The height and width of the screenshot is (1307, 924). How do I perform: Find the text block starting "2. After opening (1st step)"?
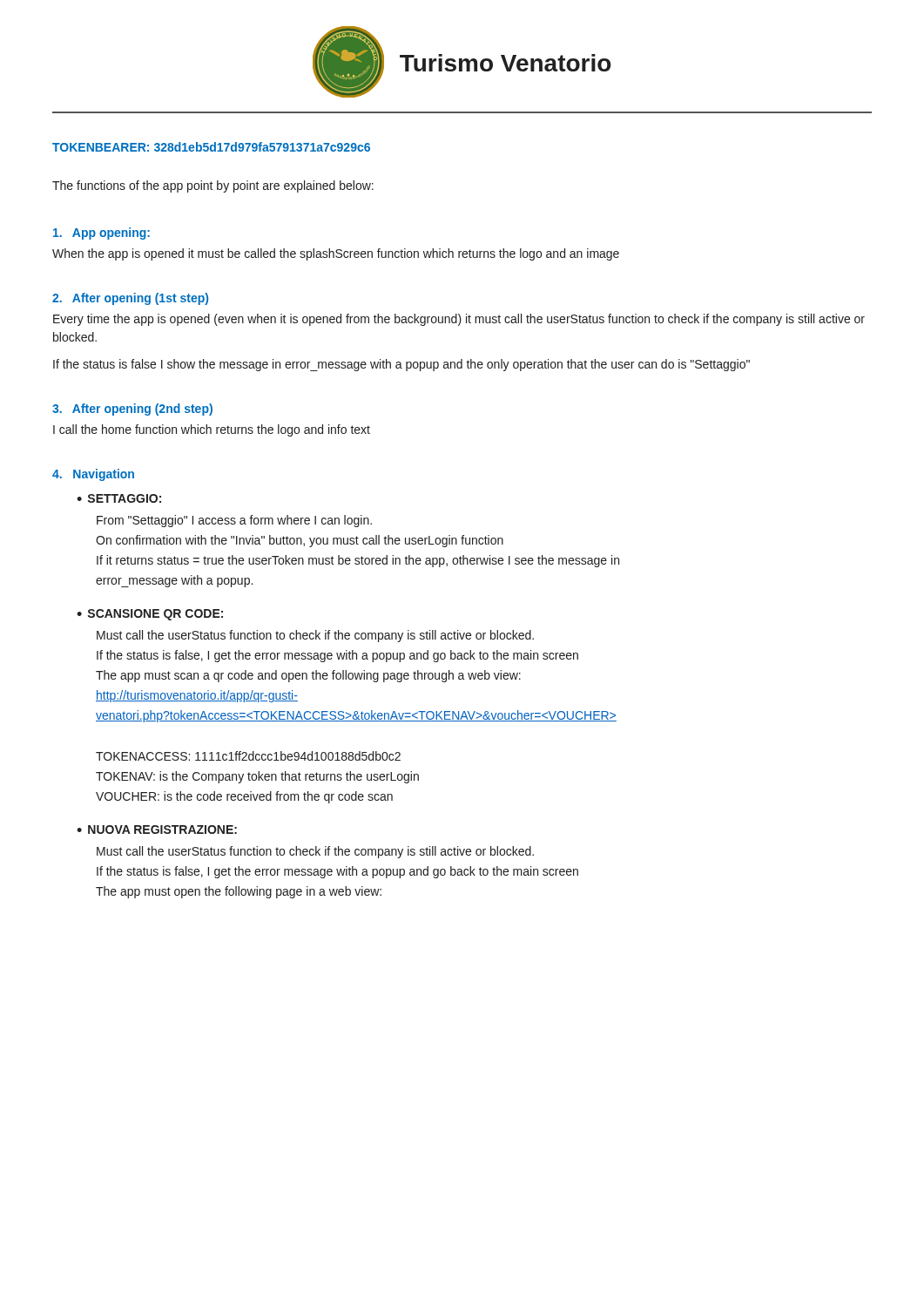131,298
